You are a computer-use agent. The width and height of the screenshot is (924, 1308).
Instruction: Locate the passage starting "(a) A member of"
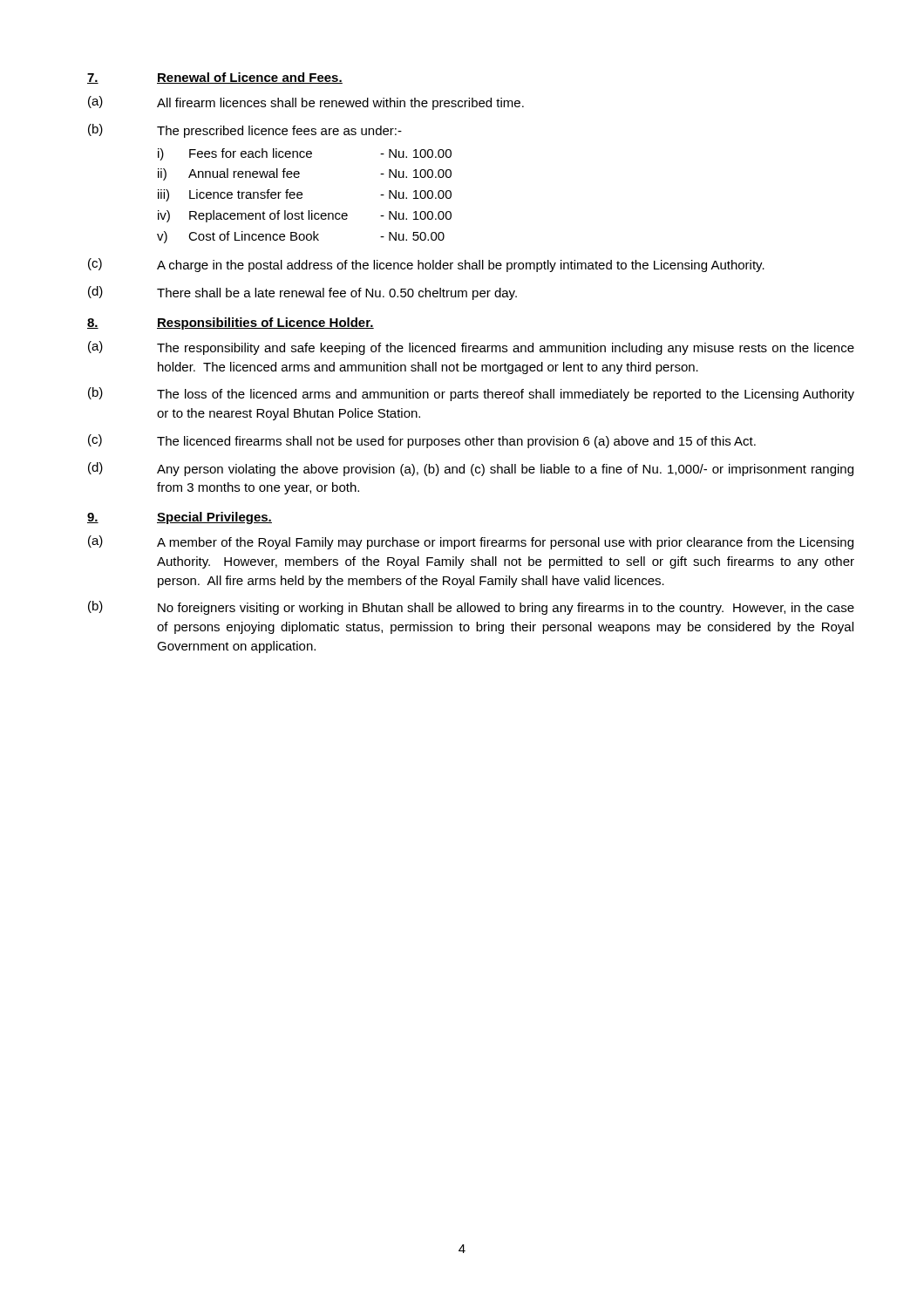(471, 561)
